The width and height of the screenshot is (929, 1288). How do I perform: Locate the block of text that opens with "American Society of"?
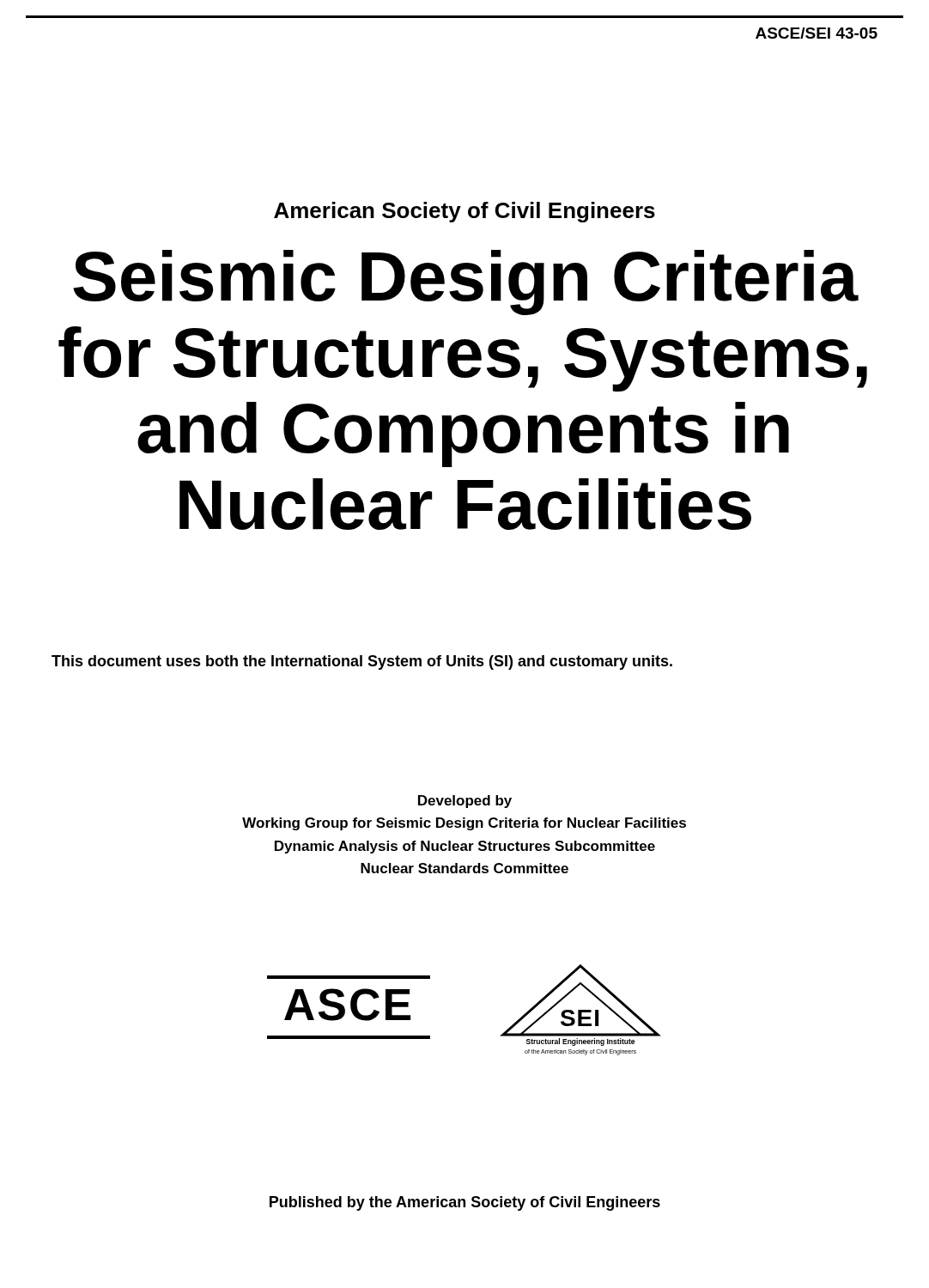coord(464,210)
